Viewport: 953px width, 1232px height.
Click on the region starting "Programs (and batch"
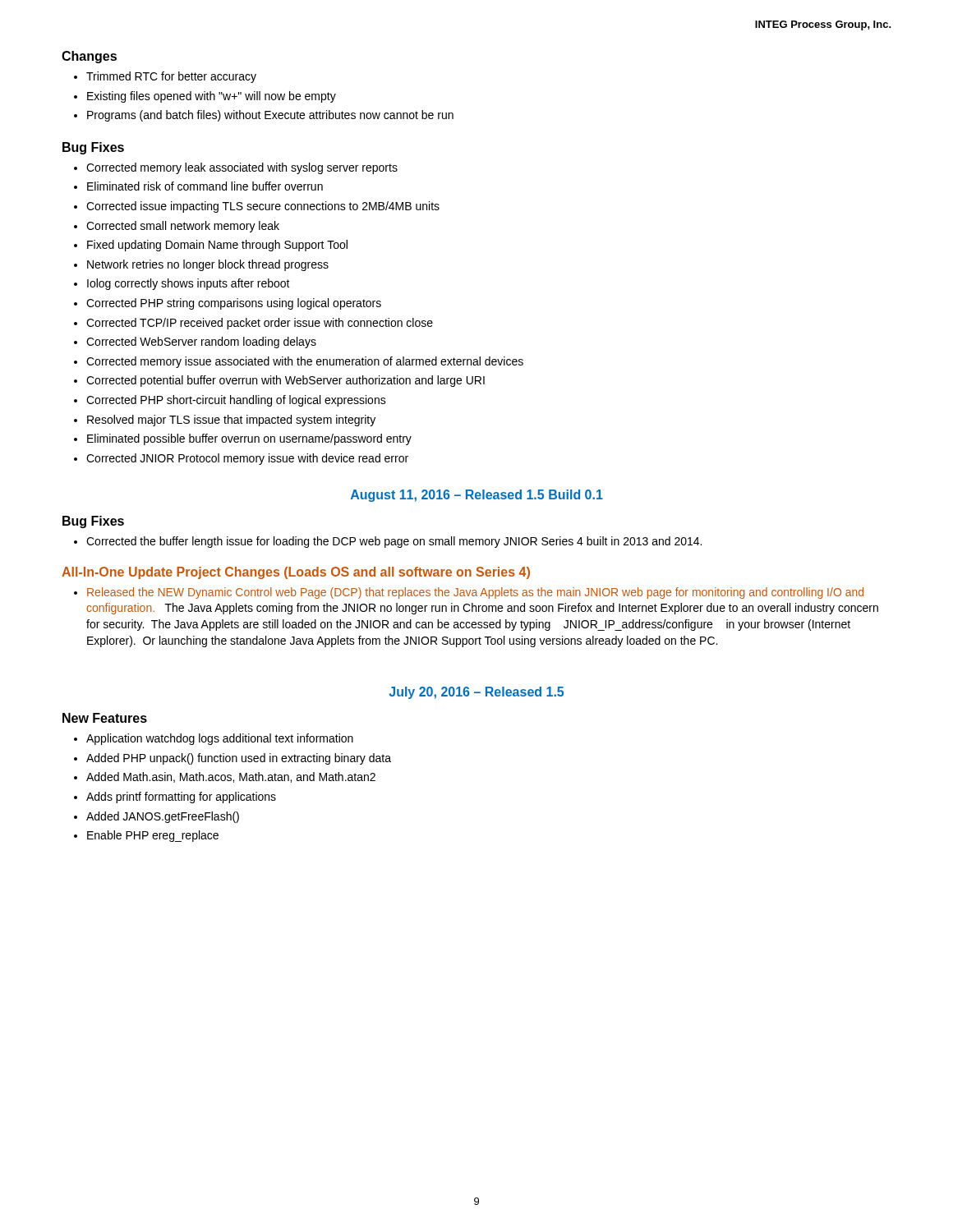tap(264, 116)
